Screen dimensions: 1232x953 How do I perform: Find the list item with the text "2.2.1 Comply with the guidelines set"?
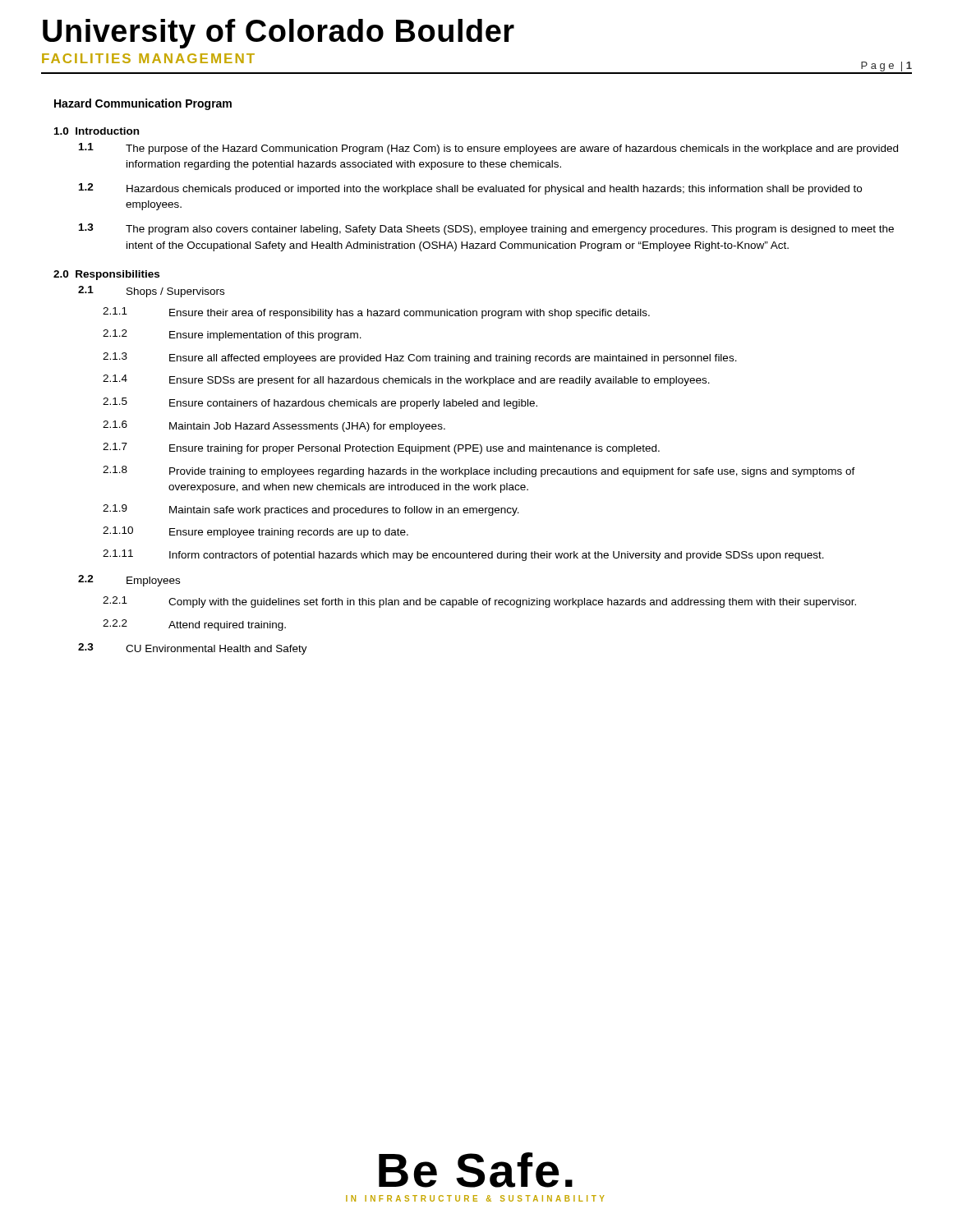pyautogui.click(x=501, y=602)
